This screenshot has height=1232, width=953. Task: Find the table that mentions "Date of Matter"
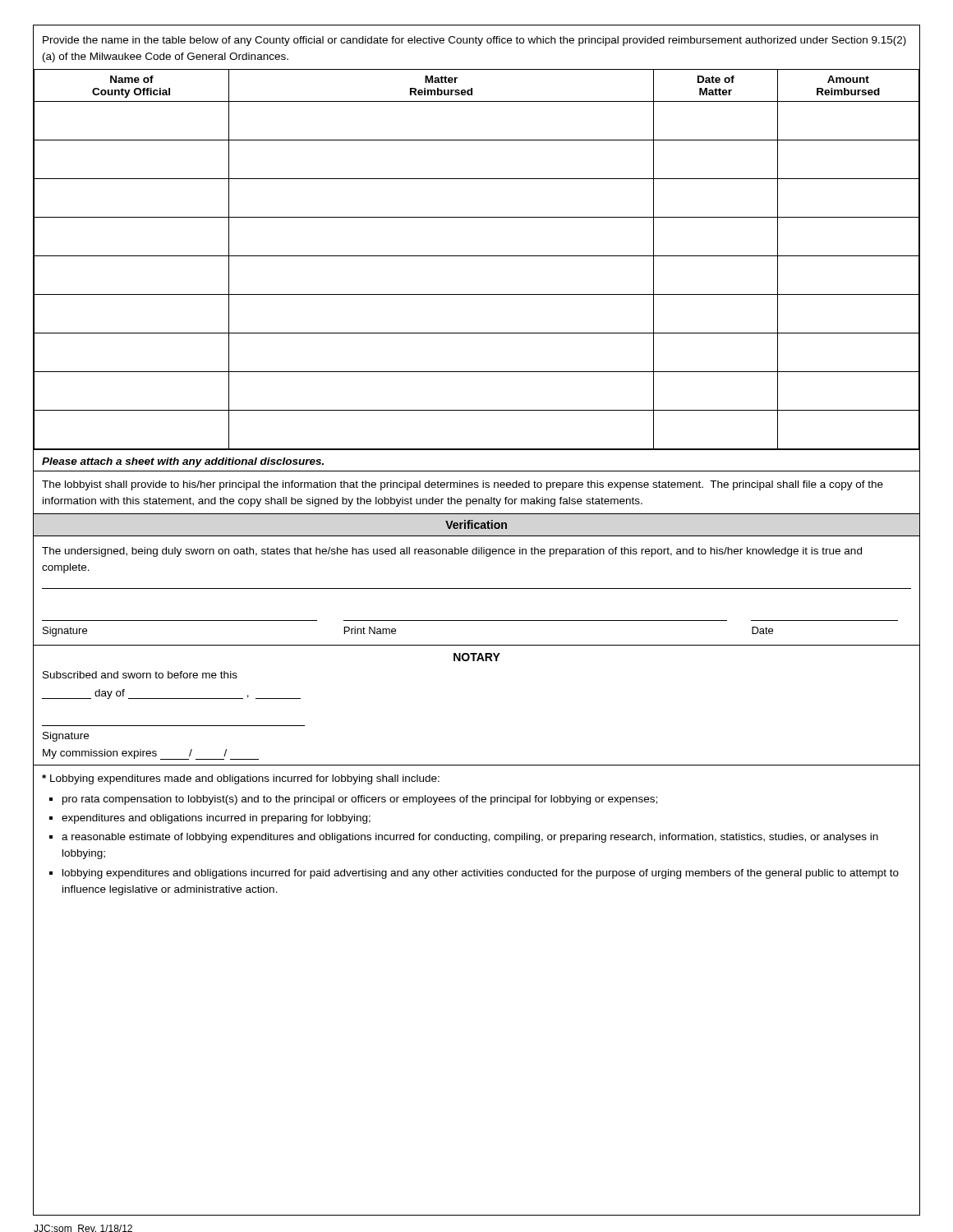(476, 259)
